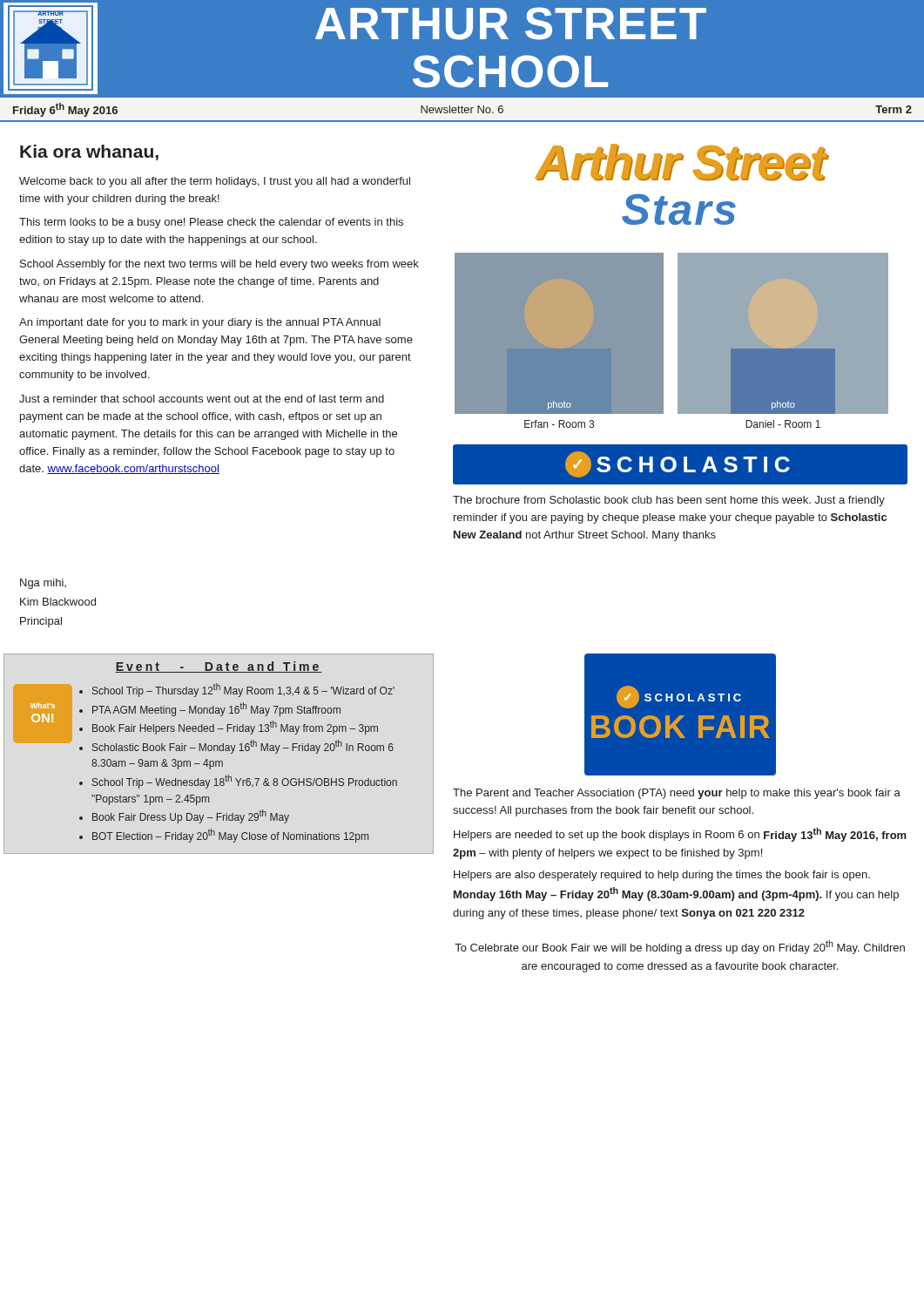924x1307 pixels.
Task: Locate the text block containing "The Parent and Teacher Association (PTA)"
Action: pyautogui.click(x=680, y=853)
